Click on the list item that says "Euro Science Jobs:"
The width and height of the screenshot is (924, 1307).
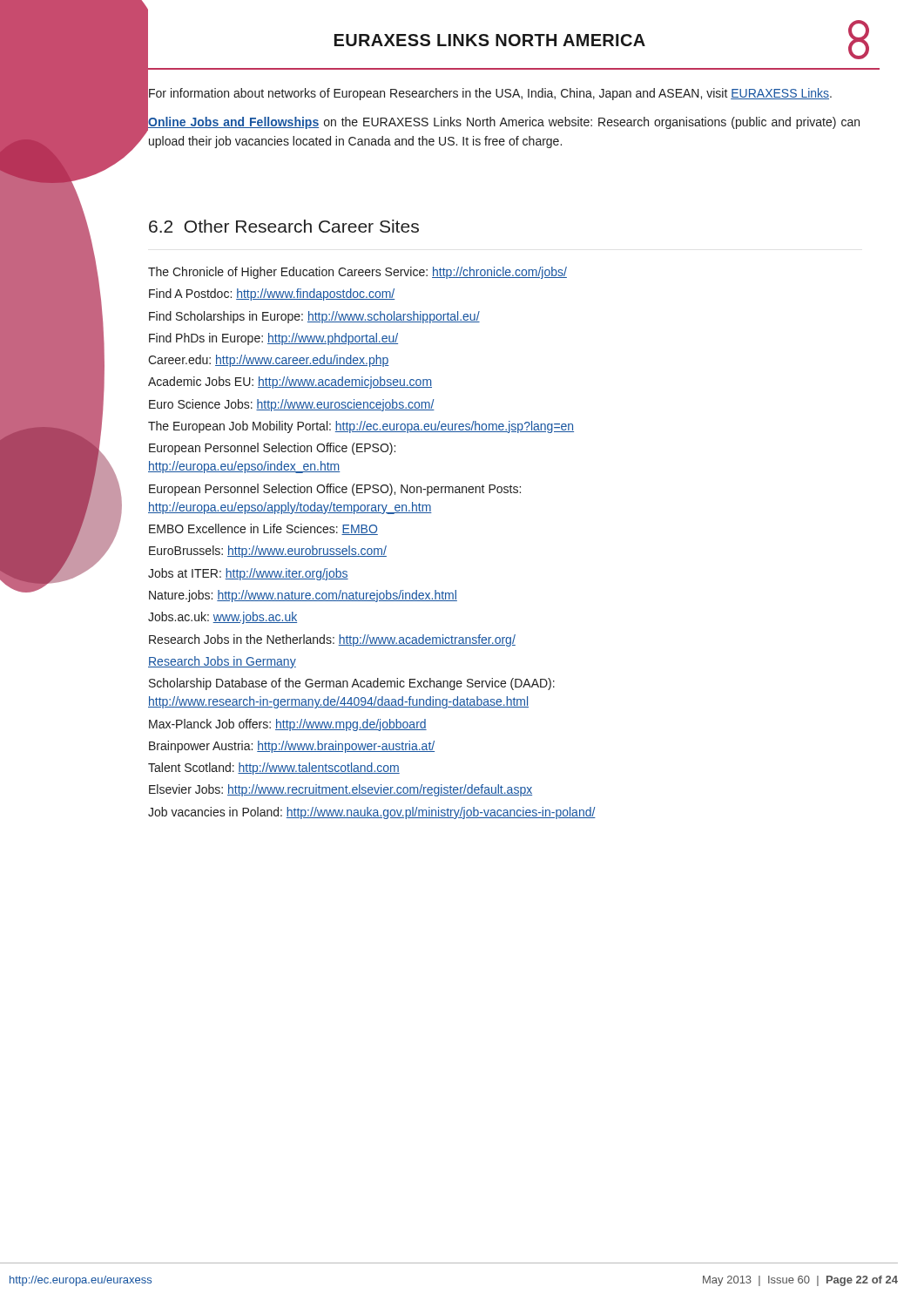[x=291, y=404]
